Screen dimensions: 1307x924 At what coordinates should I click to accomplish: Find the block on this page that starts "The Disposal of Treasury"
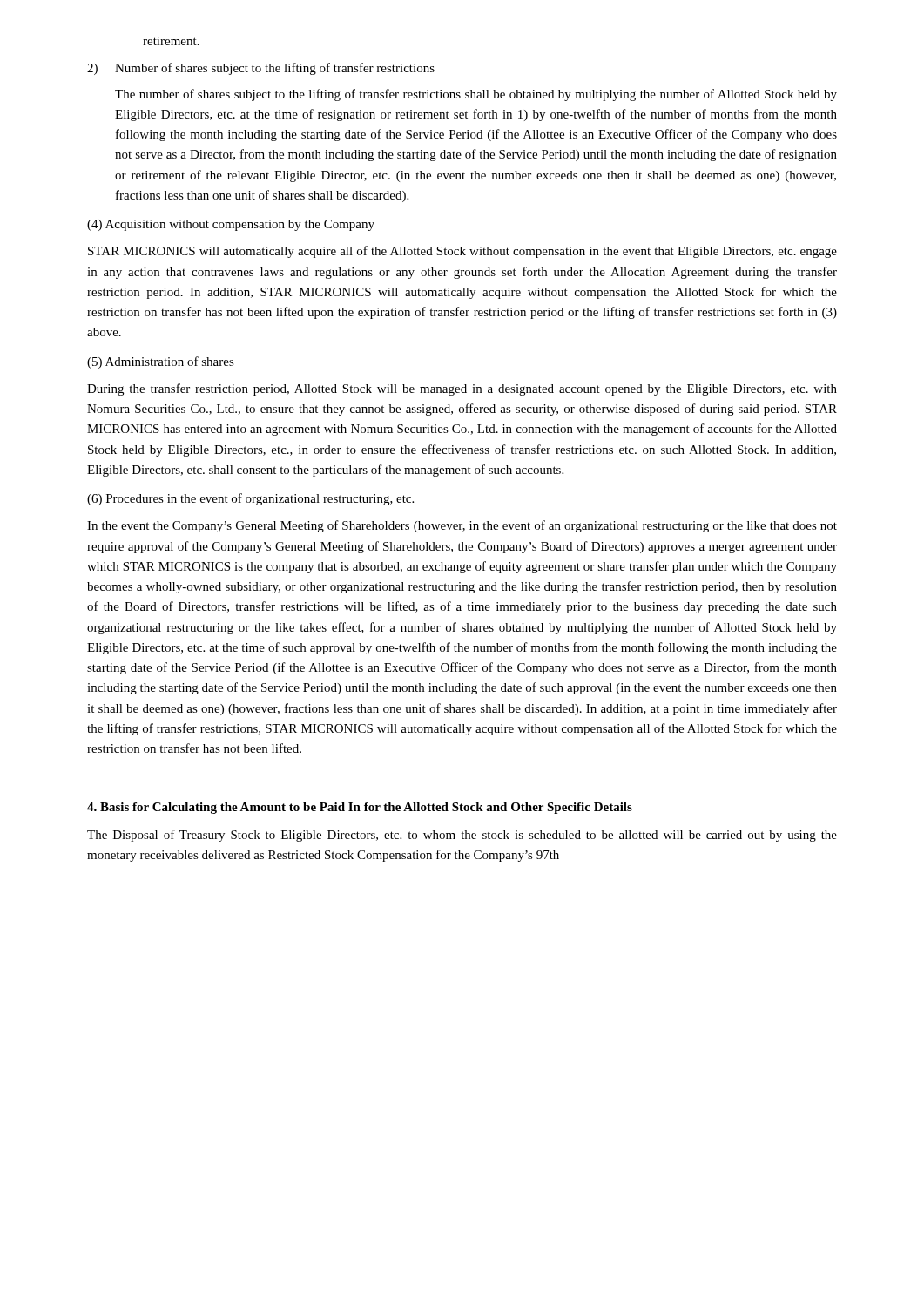coord(462,844)
